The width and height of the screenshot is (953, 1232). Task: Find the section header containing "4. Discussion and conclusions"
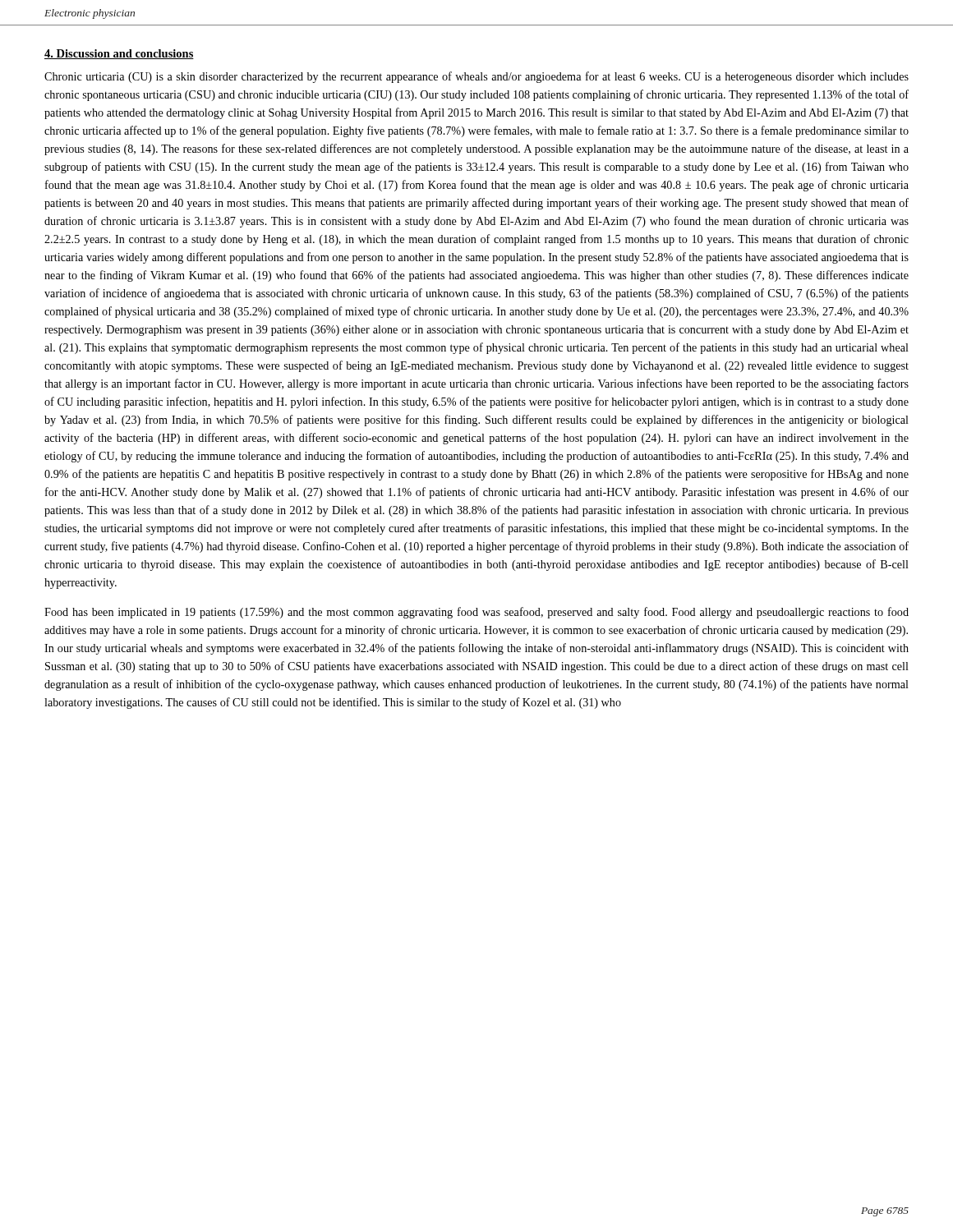pyautogui.click(x=119, y=53)
